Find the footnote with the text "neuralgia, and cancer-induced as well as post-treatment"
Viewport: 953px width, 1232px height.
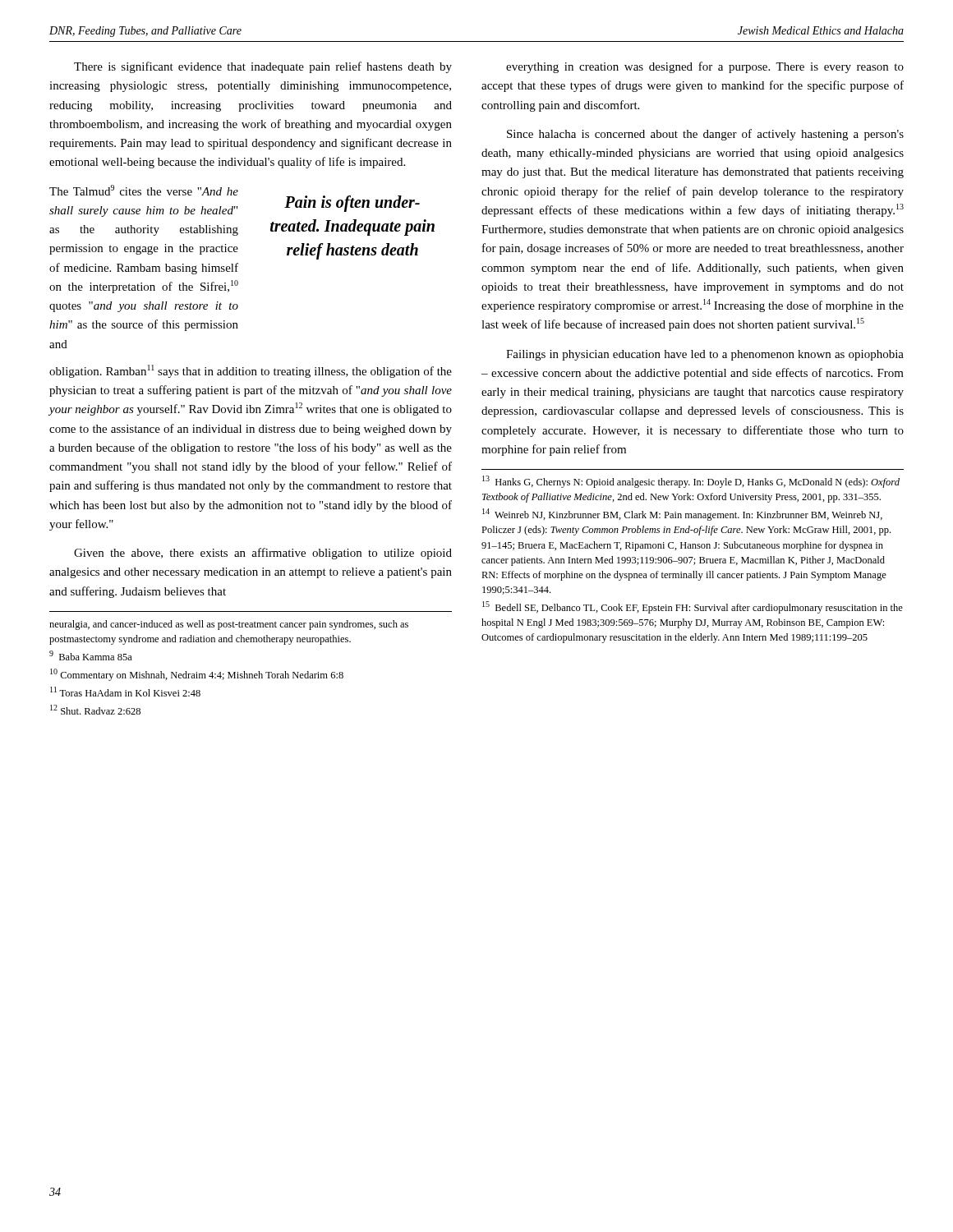(x=229, y=631)
